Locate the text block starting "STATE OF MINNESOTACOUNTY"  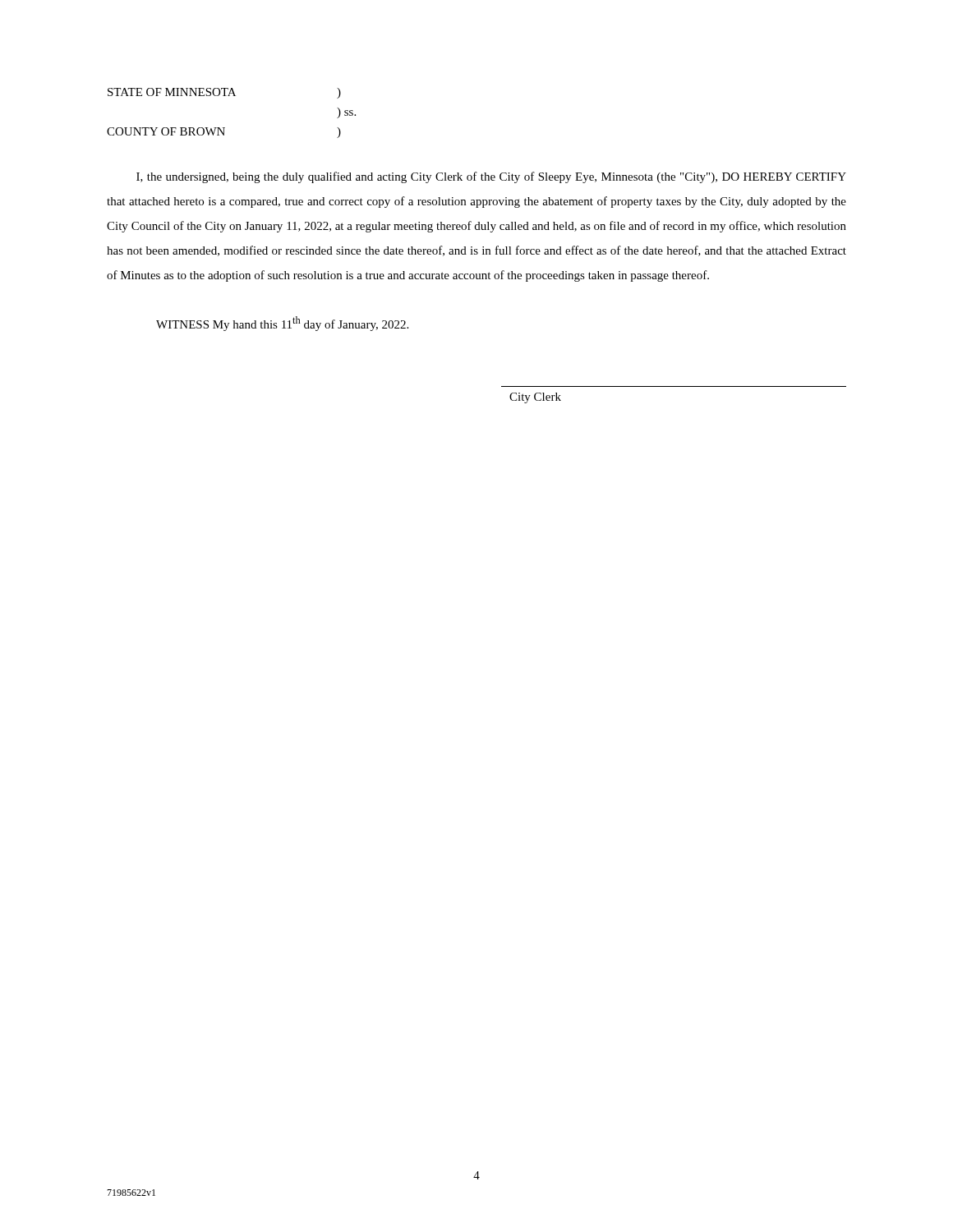tap(224, 93)
